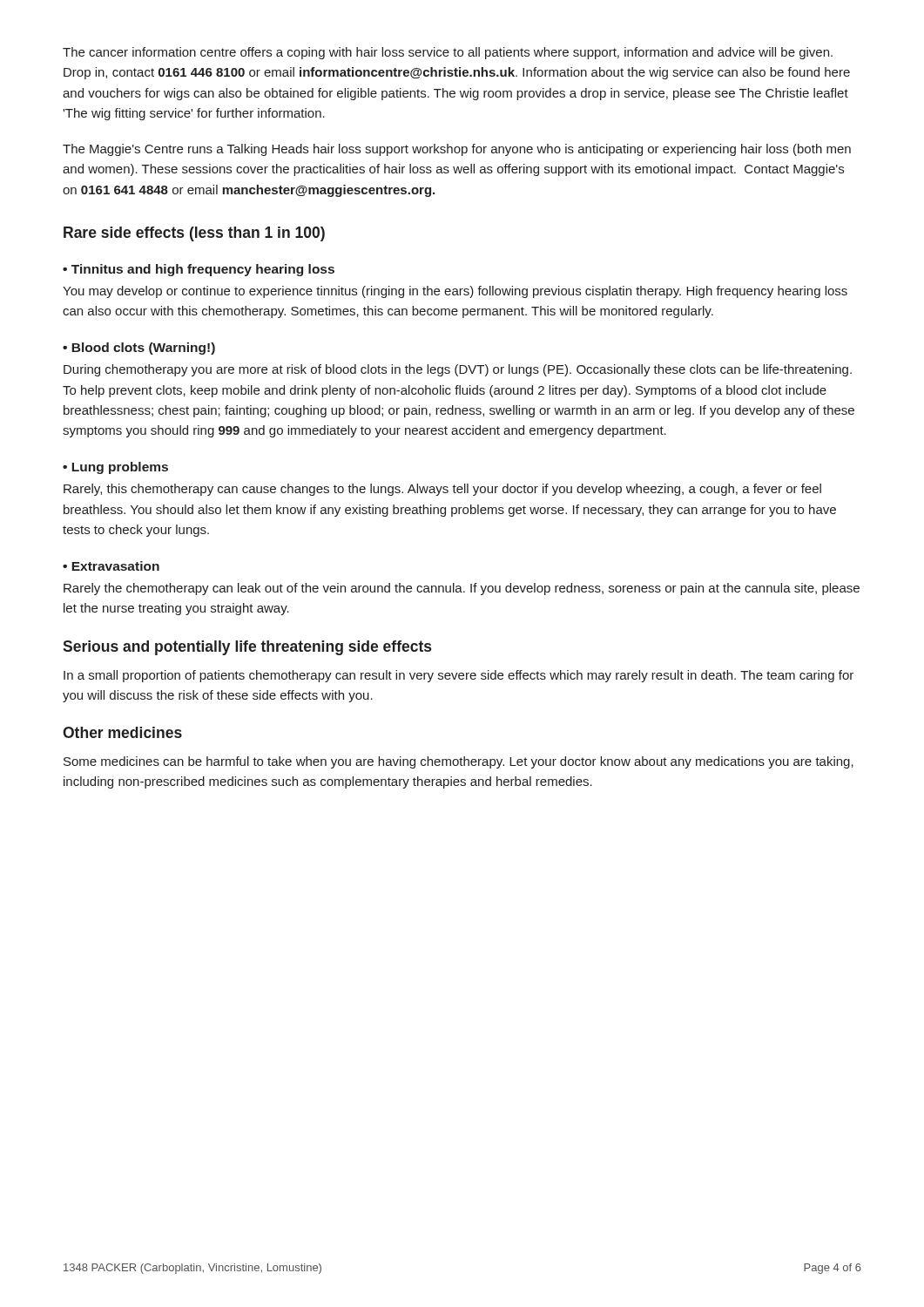Select the block starting "The Maggie's Centre runs a"

coord(457,169)
